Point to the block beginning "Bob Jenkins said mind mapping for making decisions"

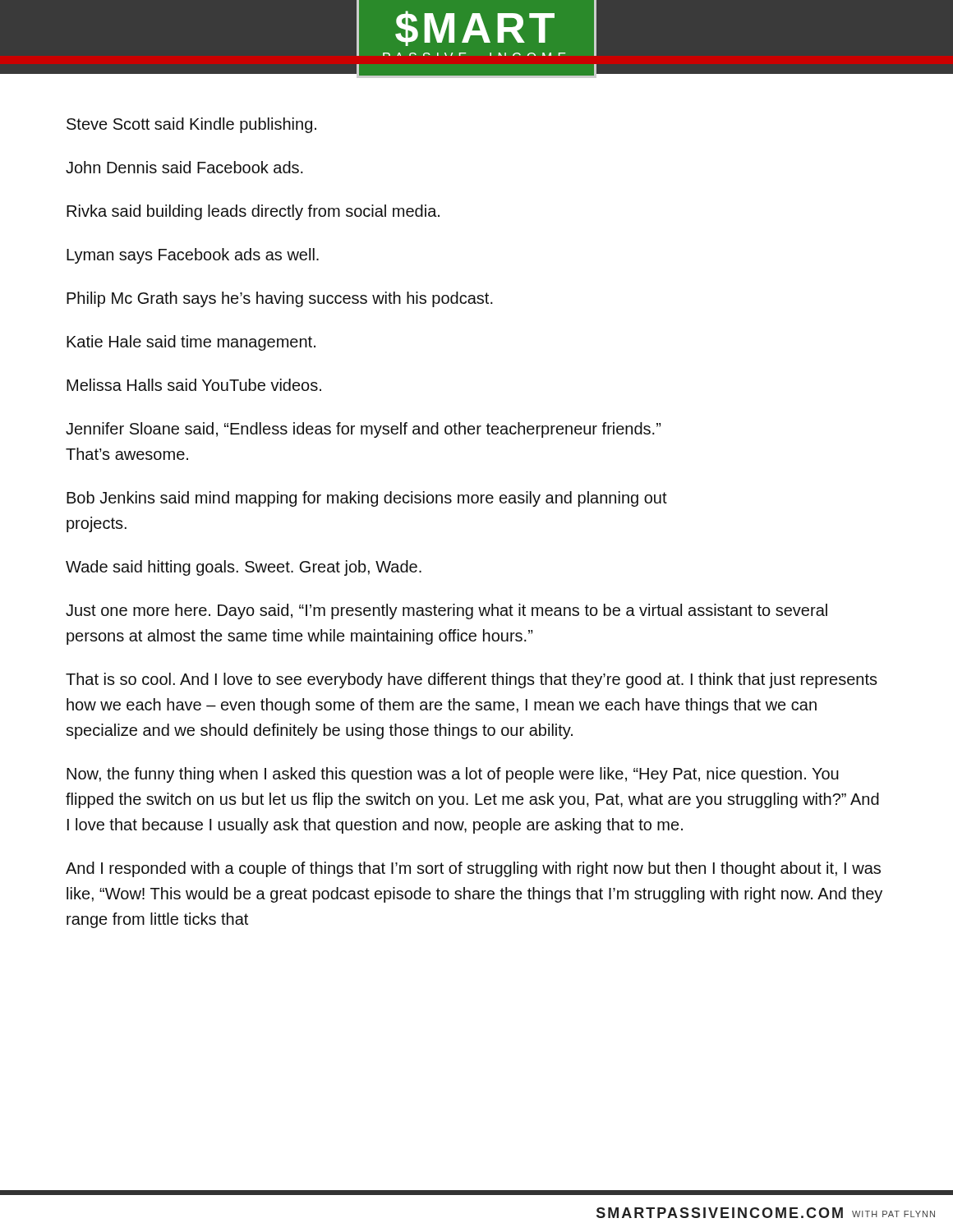pyautogui.click(x=366, y=510)
